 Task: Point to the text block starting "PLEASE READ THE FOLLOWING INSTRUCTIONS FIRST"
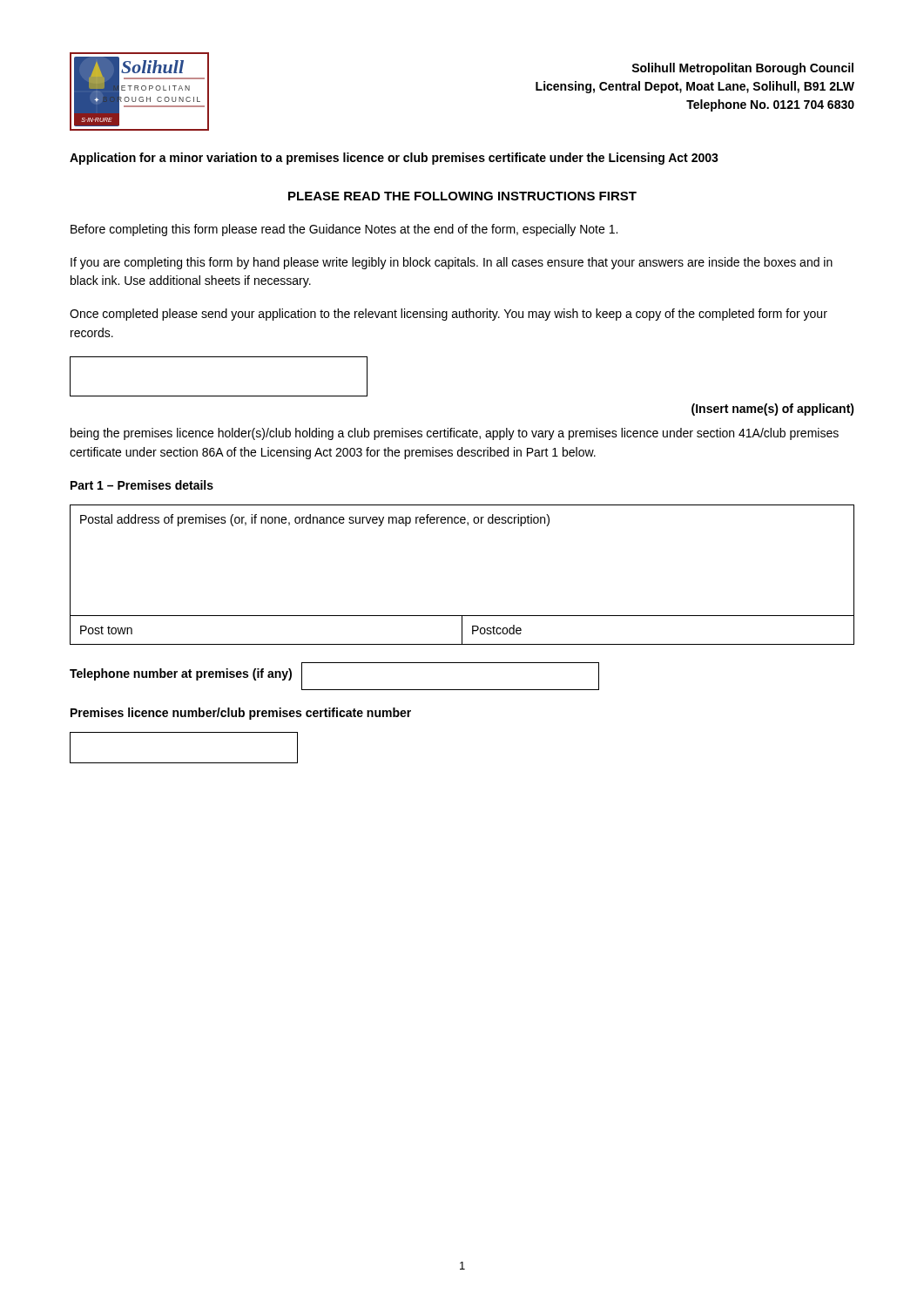click(462, 196)
